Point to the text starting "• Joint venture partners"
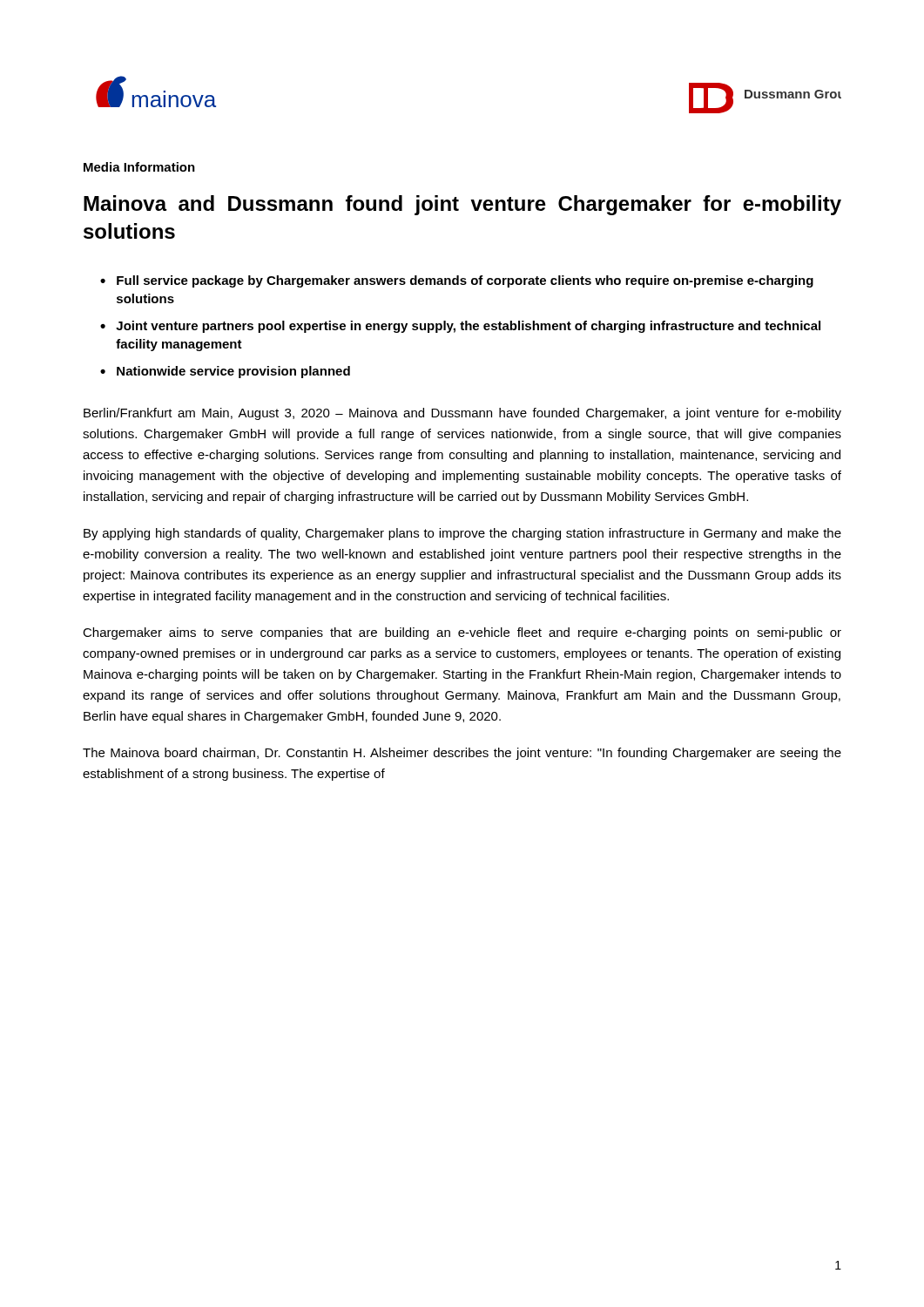The image size is (924, 1307). 471,334
